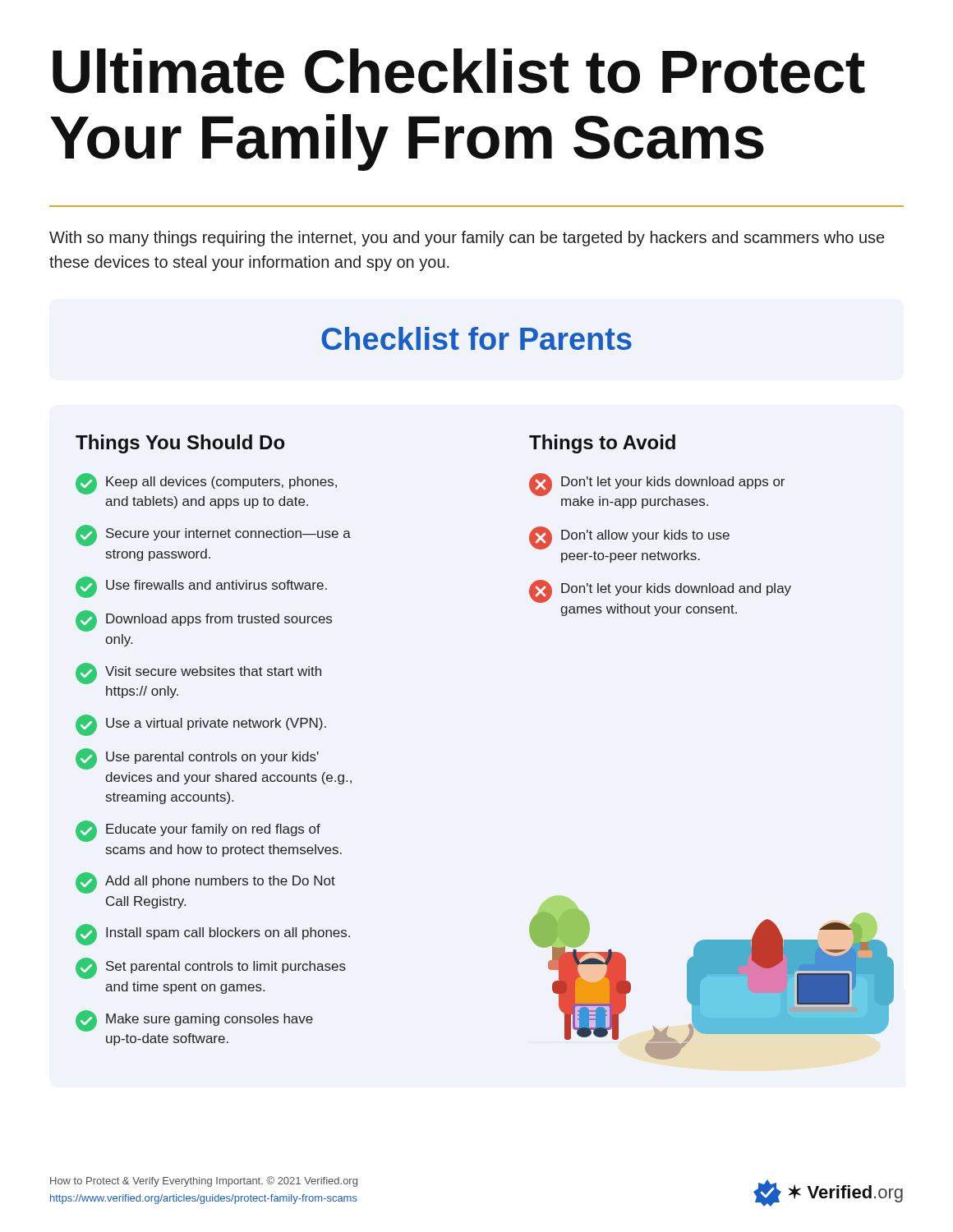Click the passage that begins "Educate your family"
Viewport: 953px width, 1232px height.
click(209, 840)
